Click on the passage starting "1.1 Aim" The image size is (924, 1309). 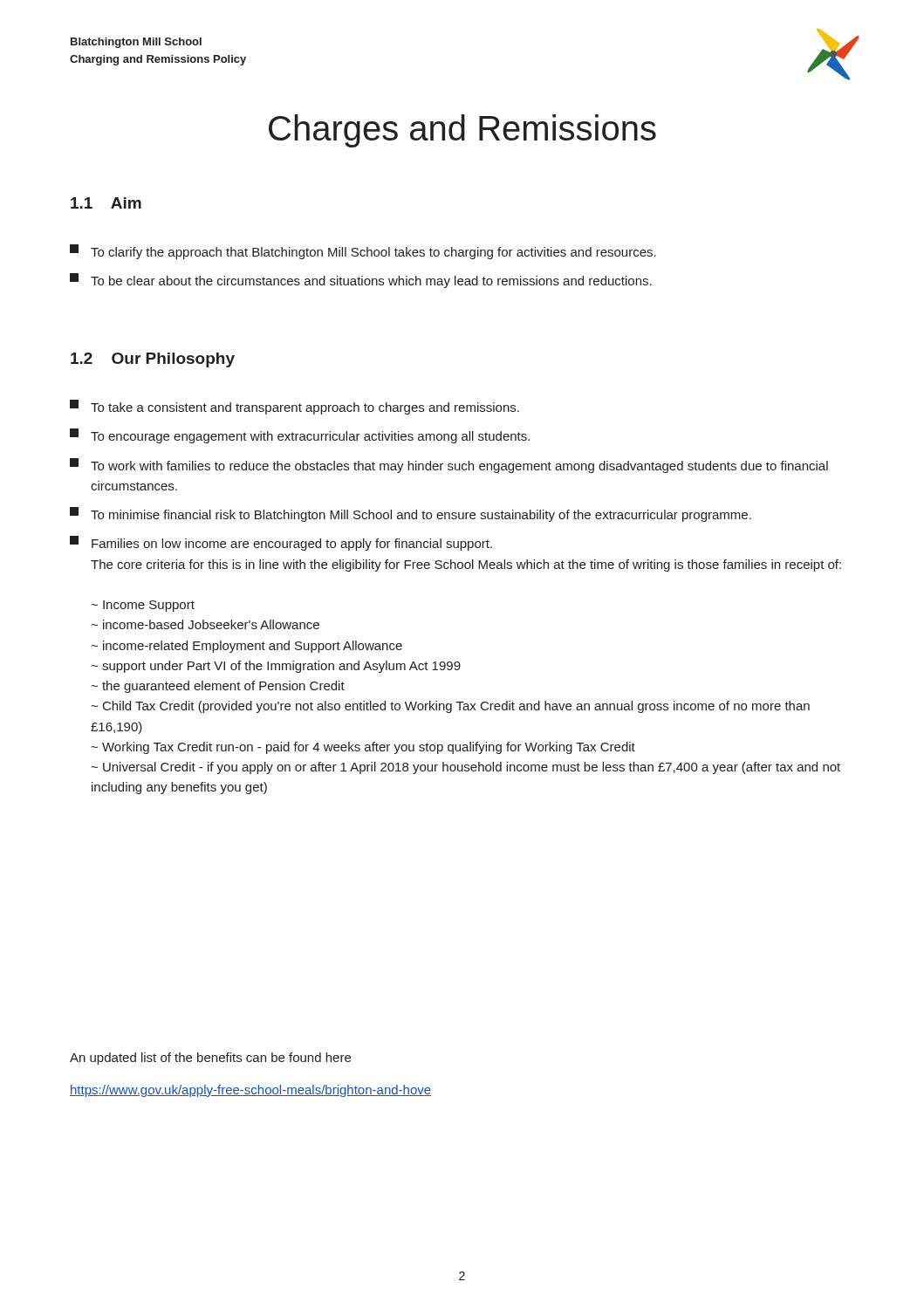tap(106, 203)
